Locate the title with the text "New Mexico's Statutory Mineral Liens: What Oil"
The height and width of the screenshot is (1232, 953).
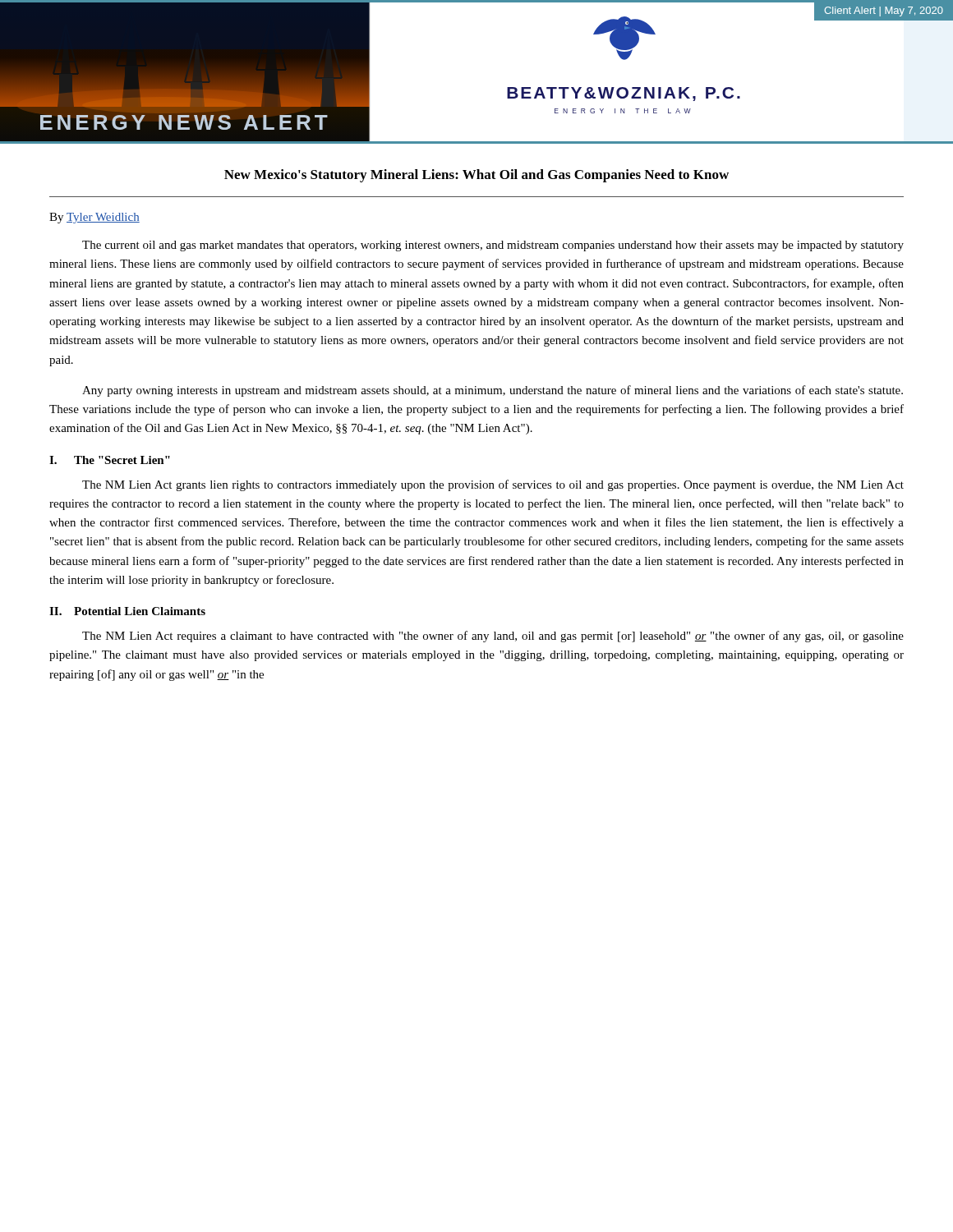pos(476,175)
